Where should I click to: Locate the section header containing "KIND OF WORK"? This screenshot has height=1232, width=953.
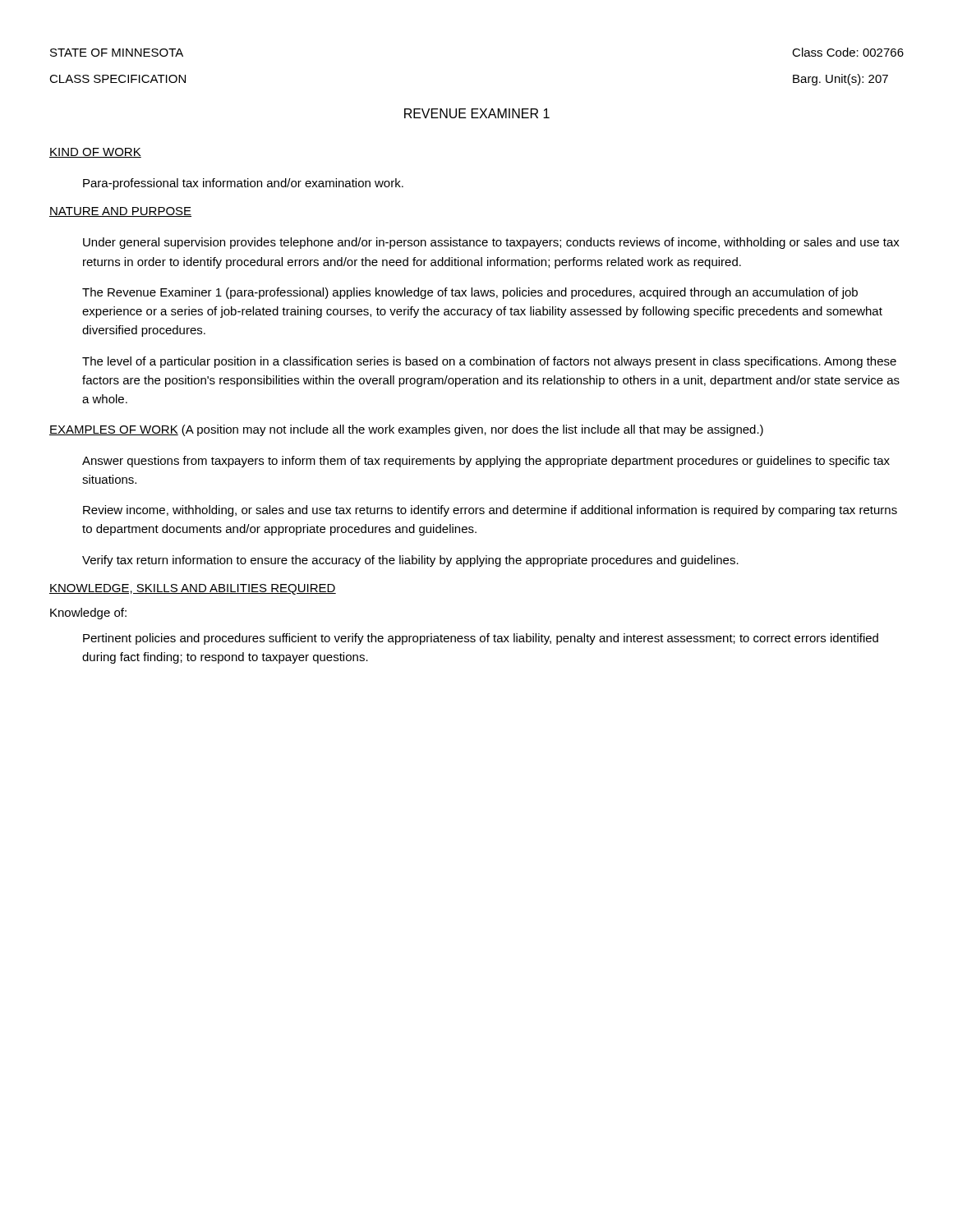tap(95, 152)
